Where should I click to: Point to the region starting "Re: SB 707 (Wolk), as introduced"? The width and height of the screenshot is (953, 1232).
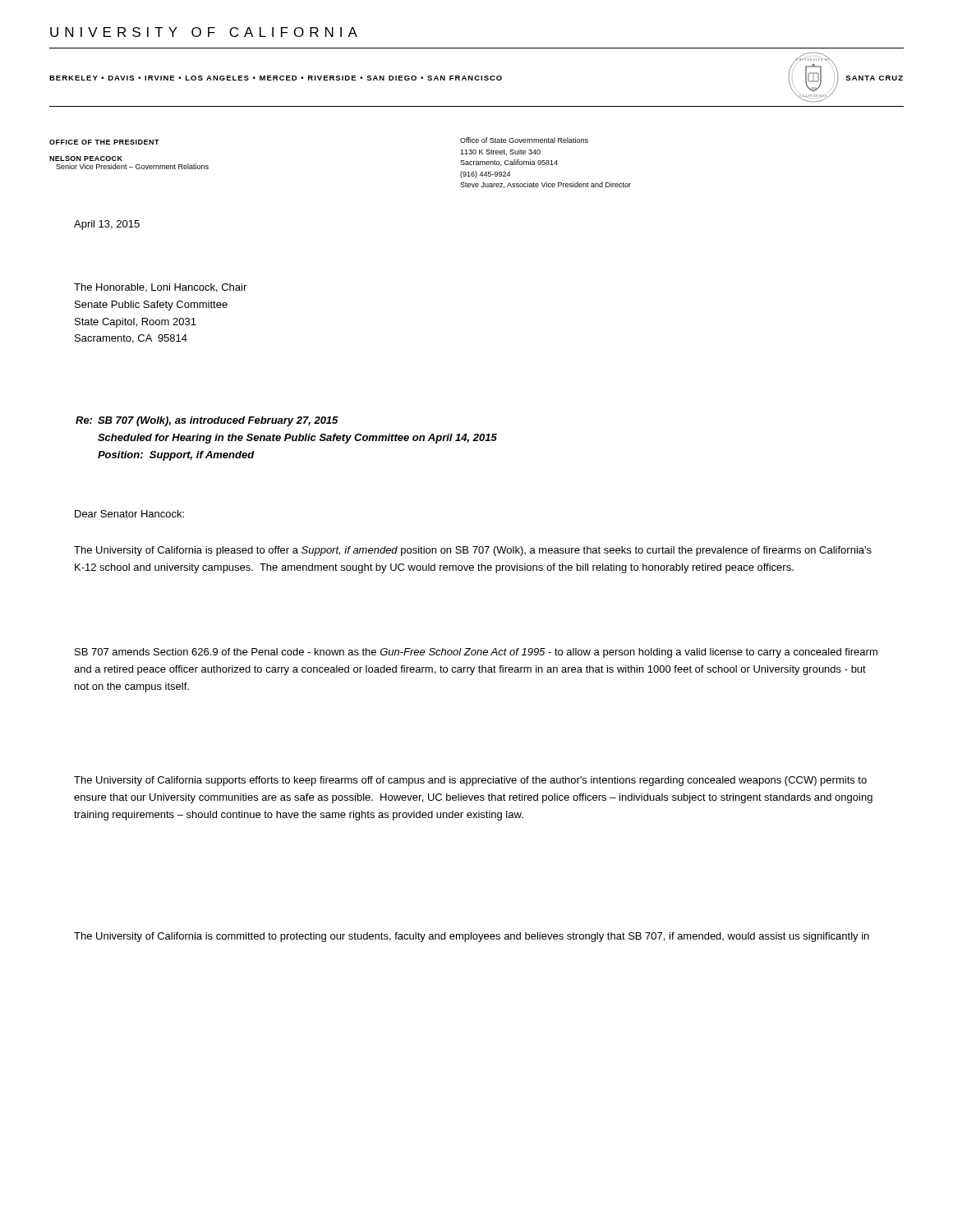[286, 438]
